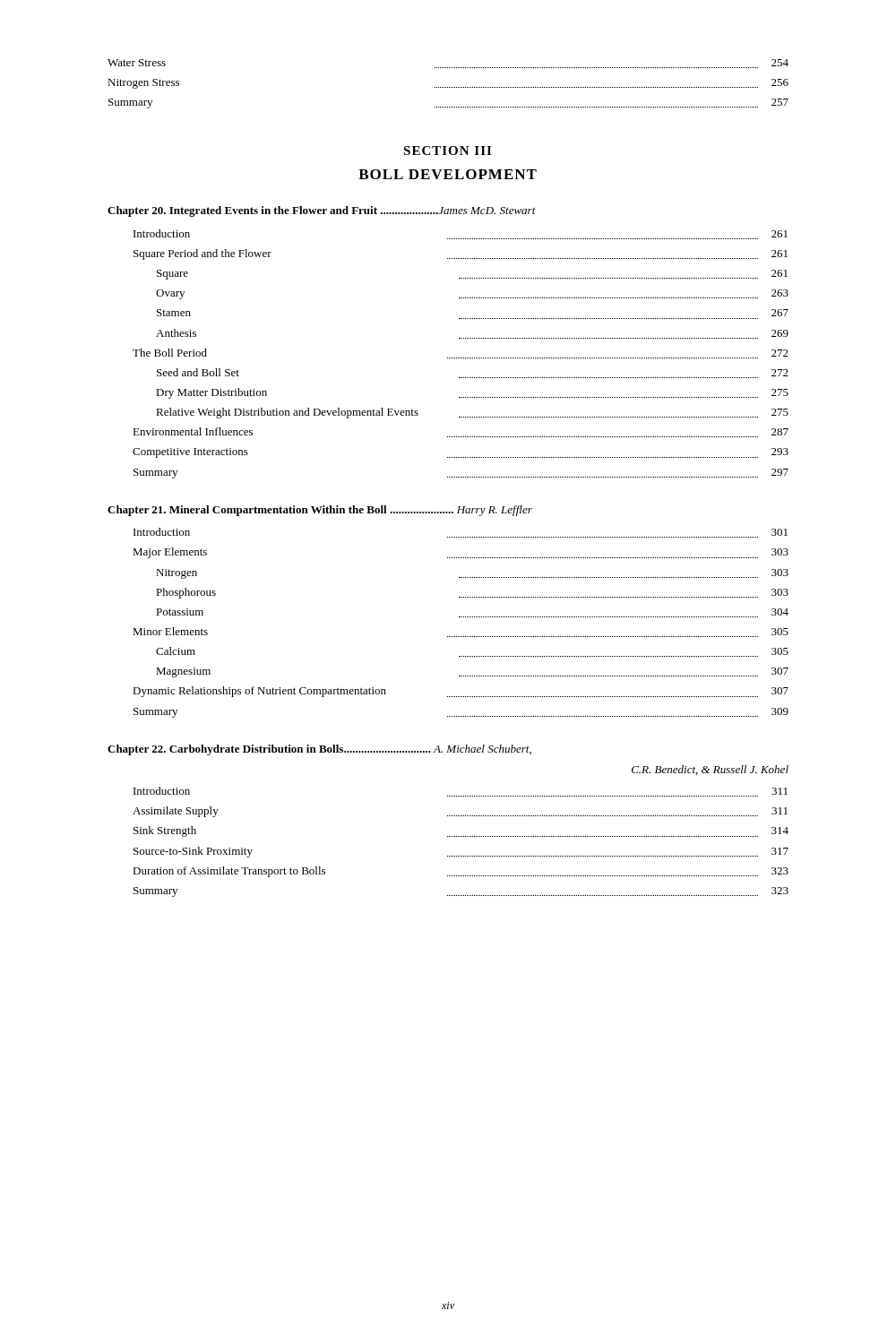Point to the block starting "Dry Matter Distribution 275"
Viewport: 896px width, 1344px height.
pos(472,393)
